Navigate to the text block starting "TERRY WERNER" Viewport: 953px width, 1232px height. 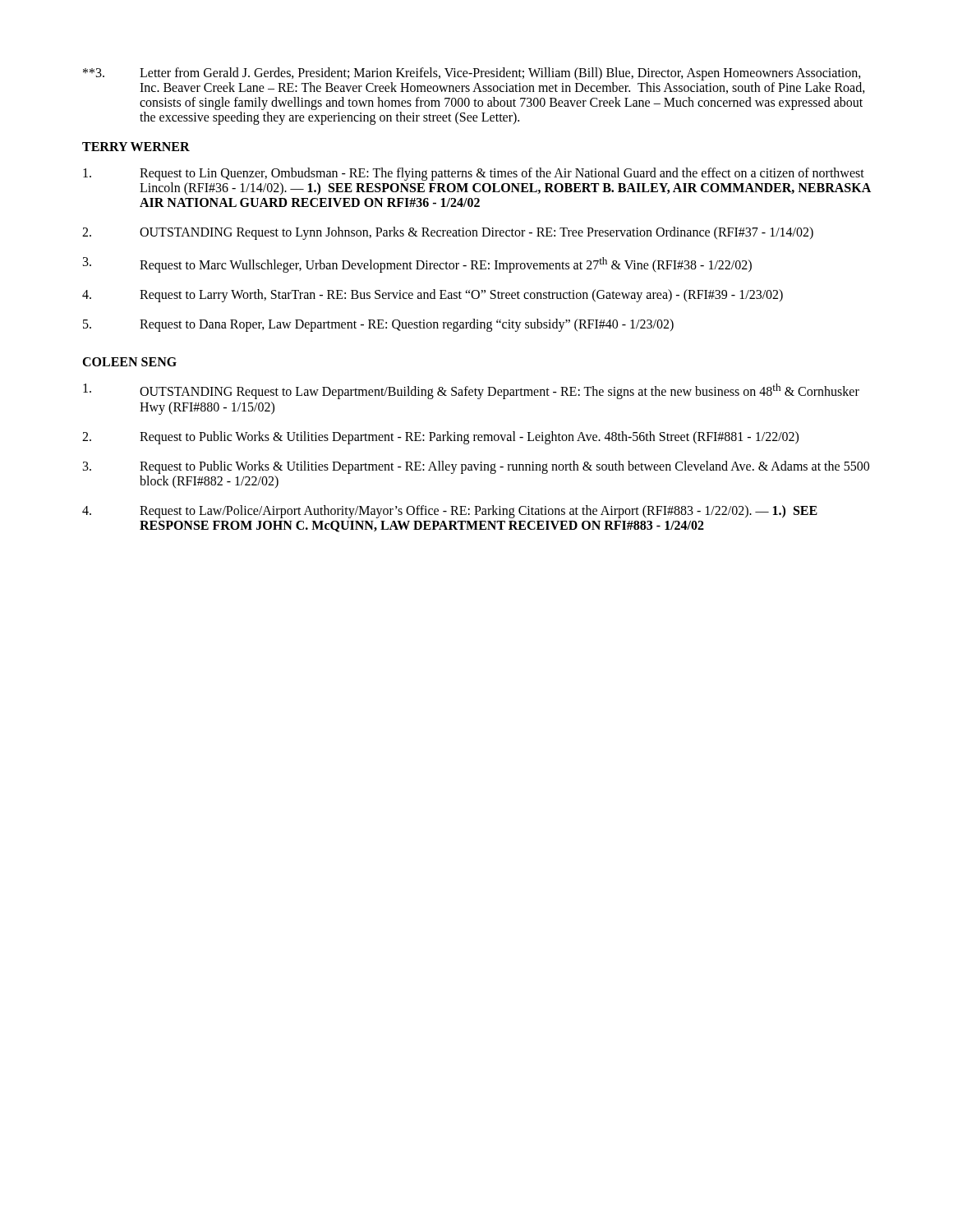pos(136,147)
